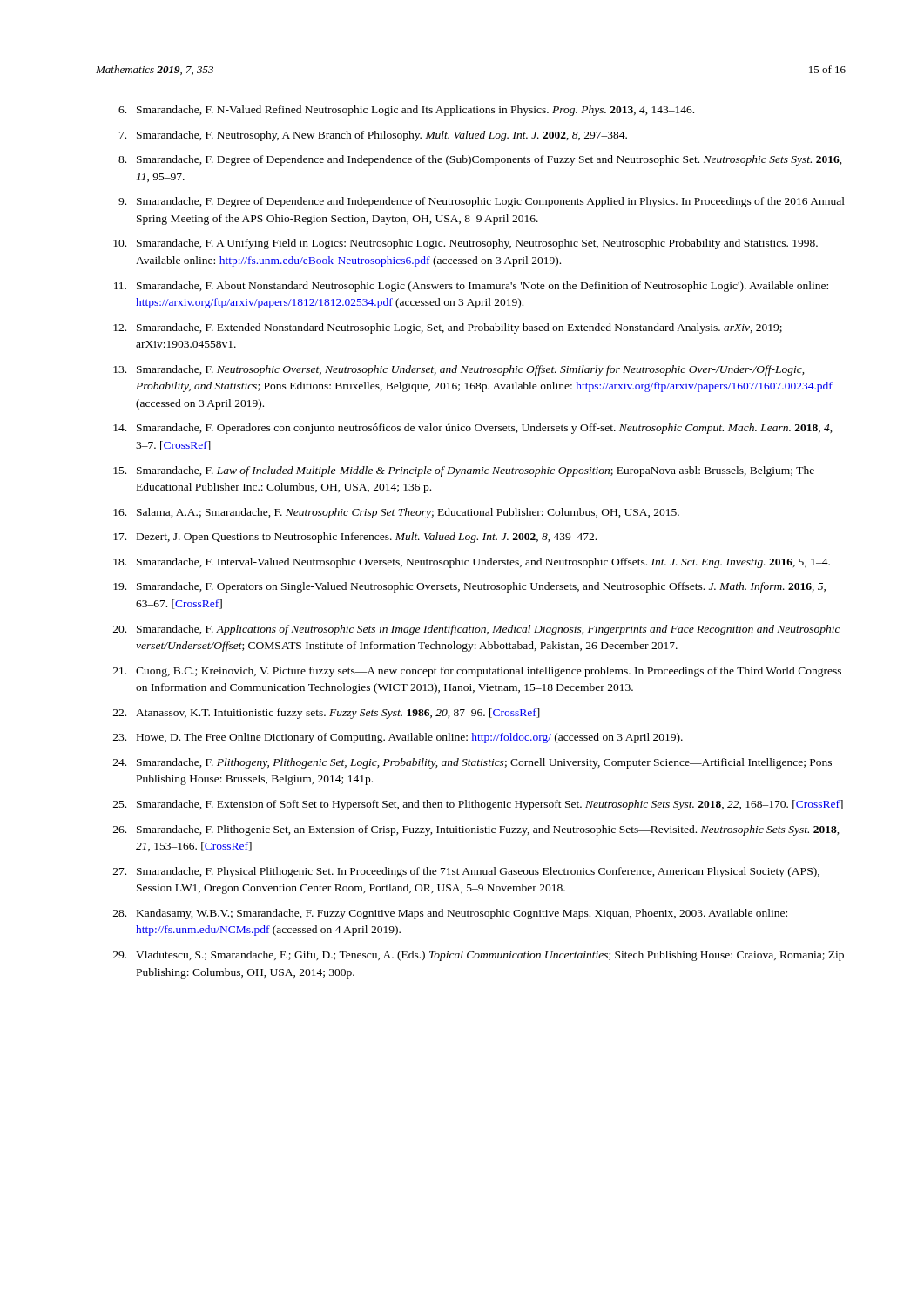Find the list item containing "19. Smarandache, F. Operators on Single-Valued Neutrosophic"
The image size is (924, 1307).
coord(471,595)
